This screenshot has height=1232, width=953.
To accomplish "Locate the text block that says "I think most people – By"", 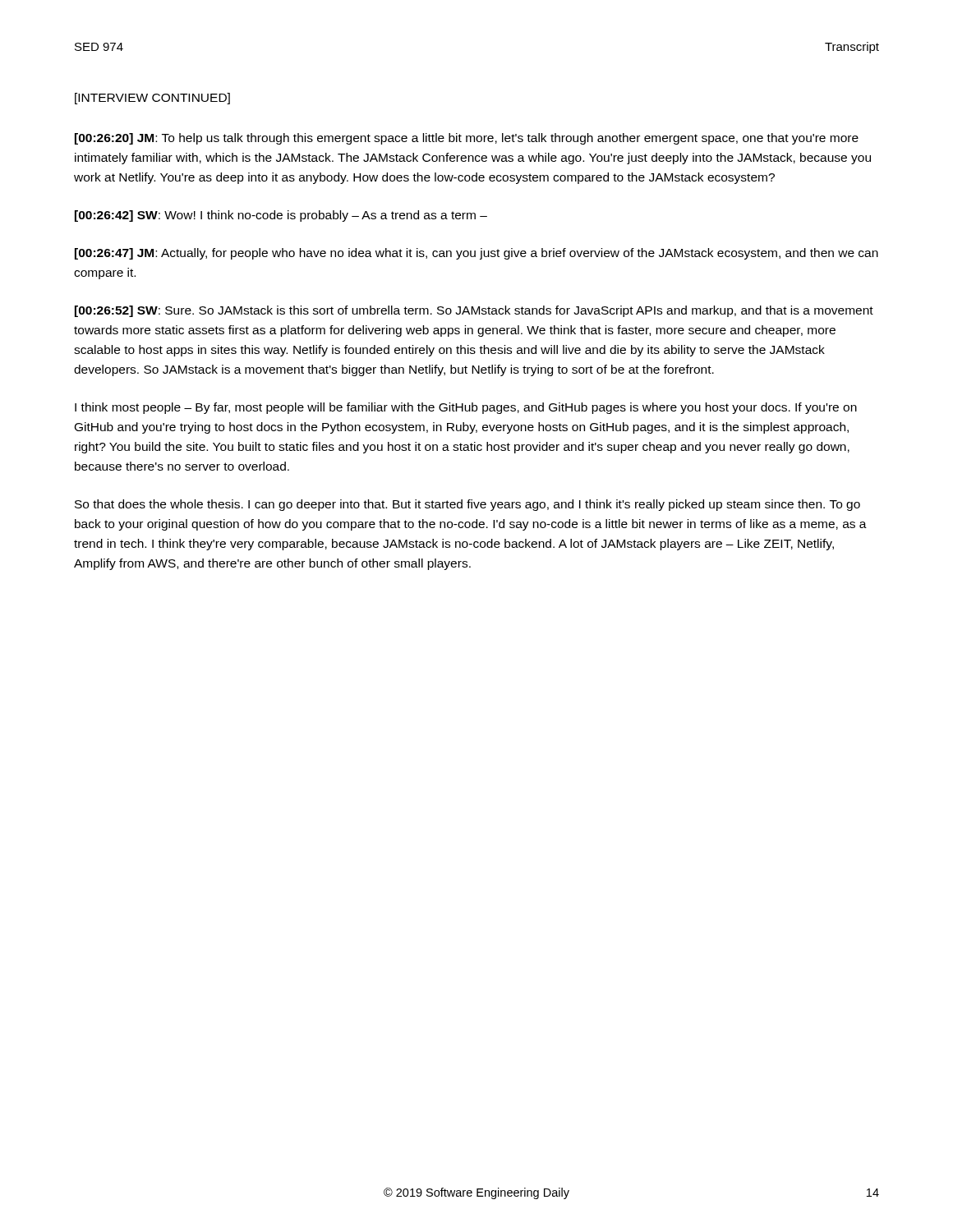I will tap(466, 437).
